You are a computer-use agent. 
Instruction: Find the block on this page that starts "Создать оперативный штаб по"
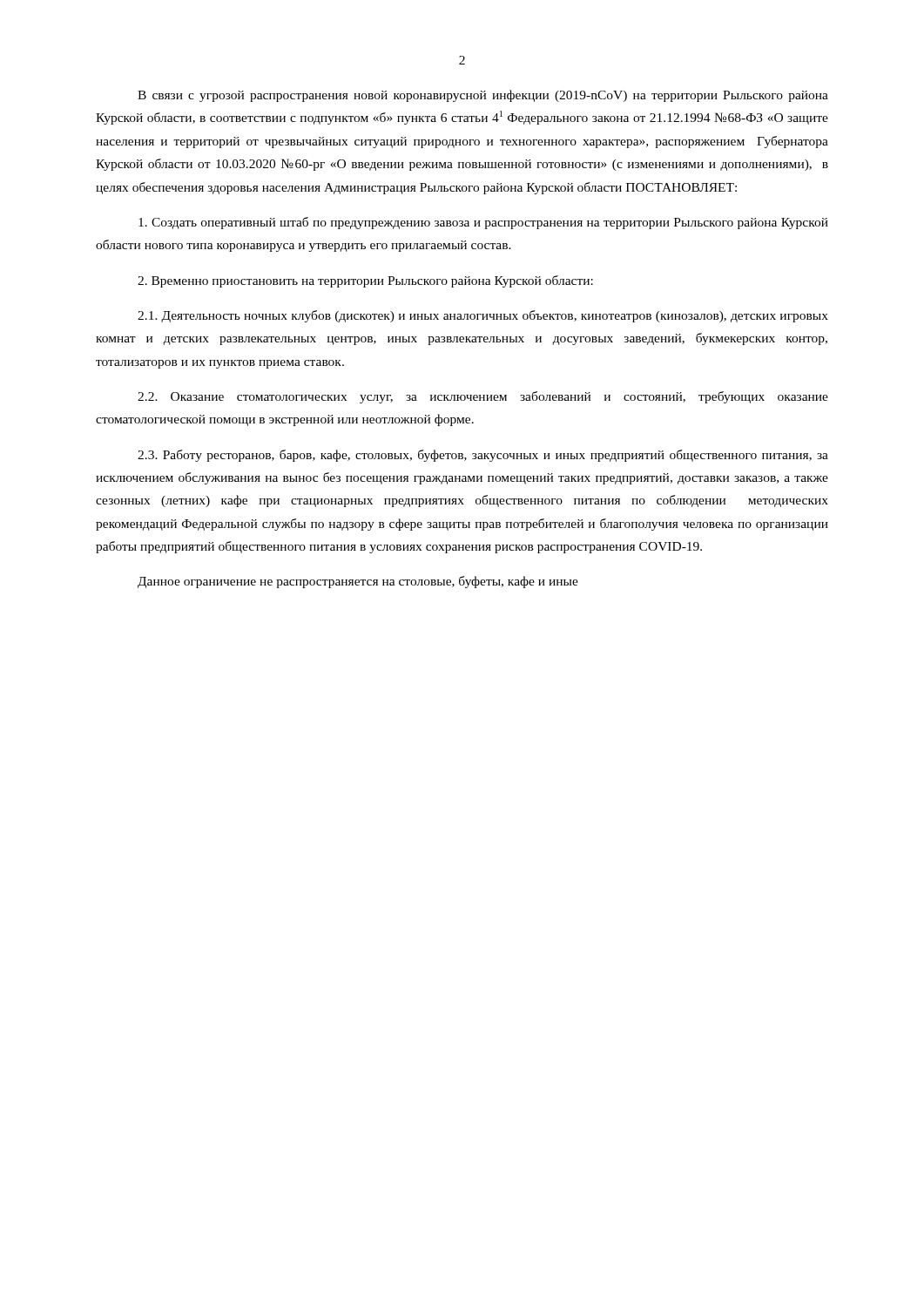coord(462,233)
